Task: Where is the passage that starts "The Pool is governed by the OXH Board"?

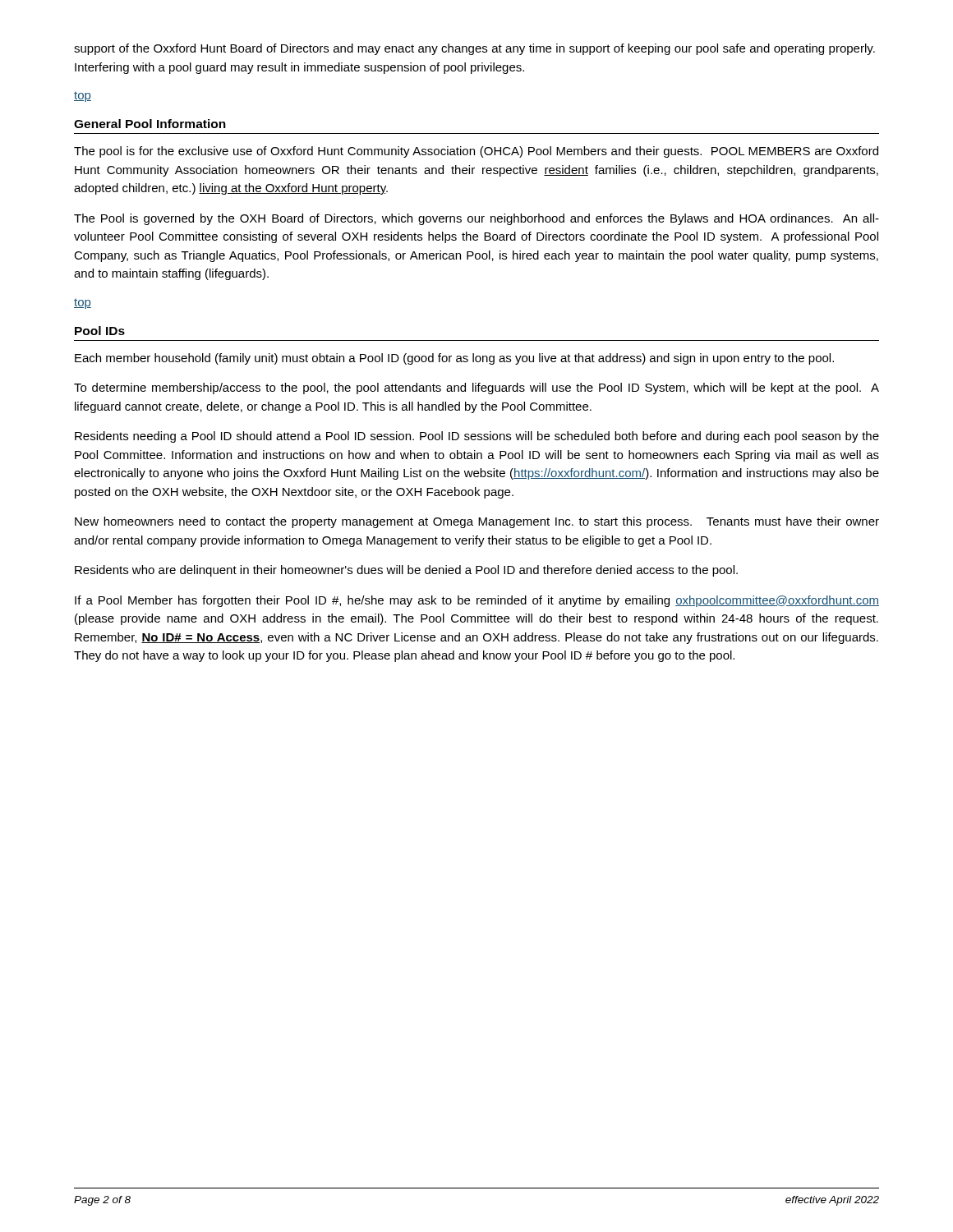Action: pos(476,245)
